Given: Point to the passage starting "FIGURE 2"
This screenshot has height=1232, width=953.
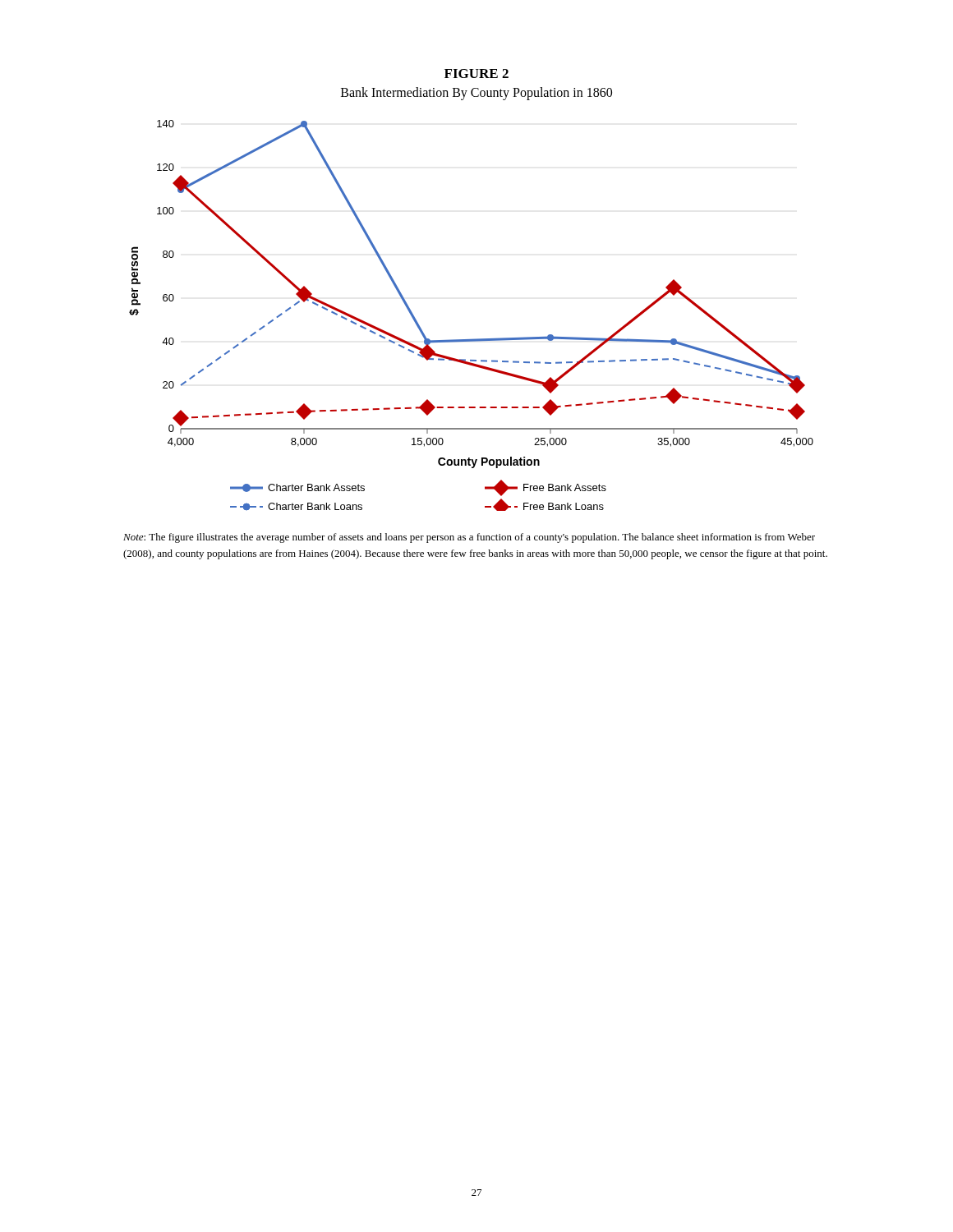Looking at the screenshot, I should click(476, 73).
